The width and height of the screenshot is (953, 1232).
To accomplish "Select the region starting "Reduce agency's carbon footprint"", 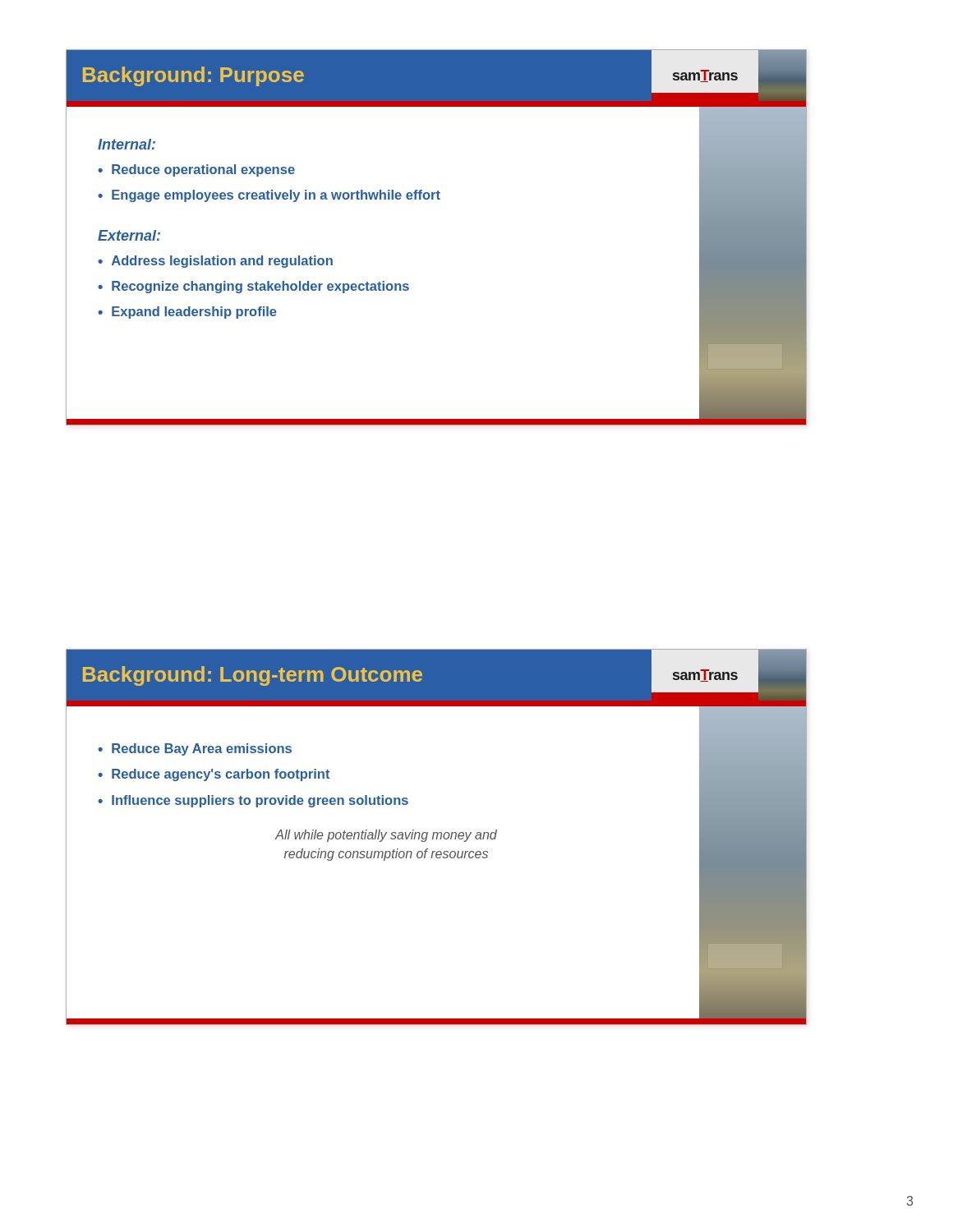I will pos(220,774).
